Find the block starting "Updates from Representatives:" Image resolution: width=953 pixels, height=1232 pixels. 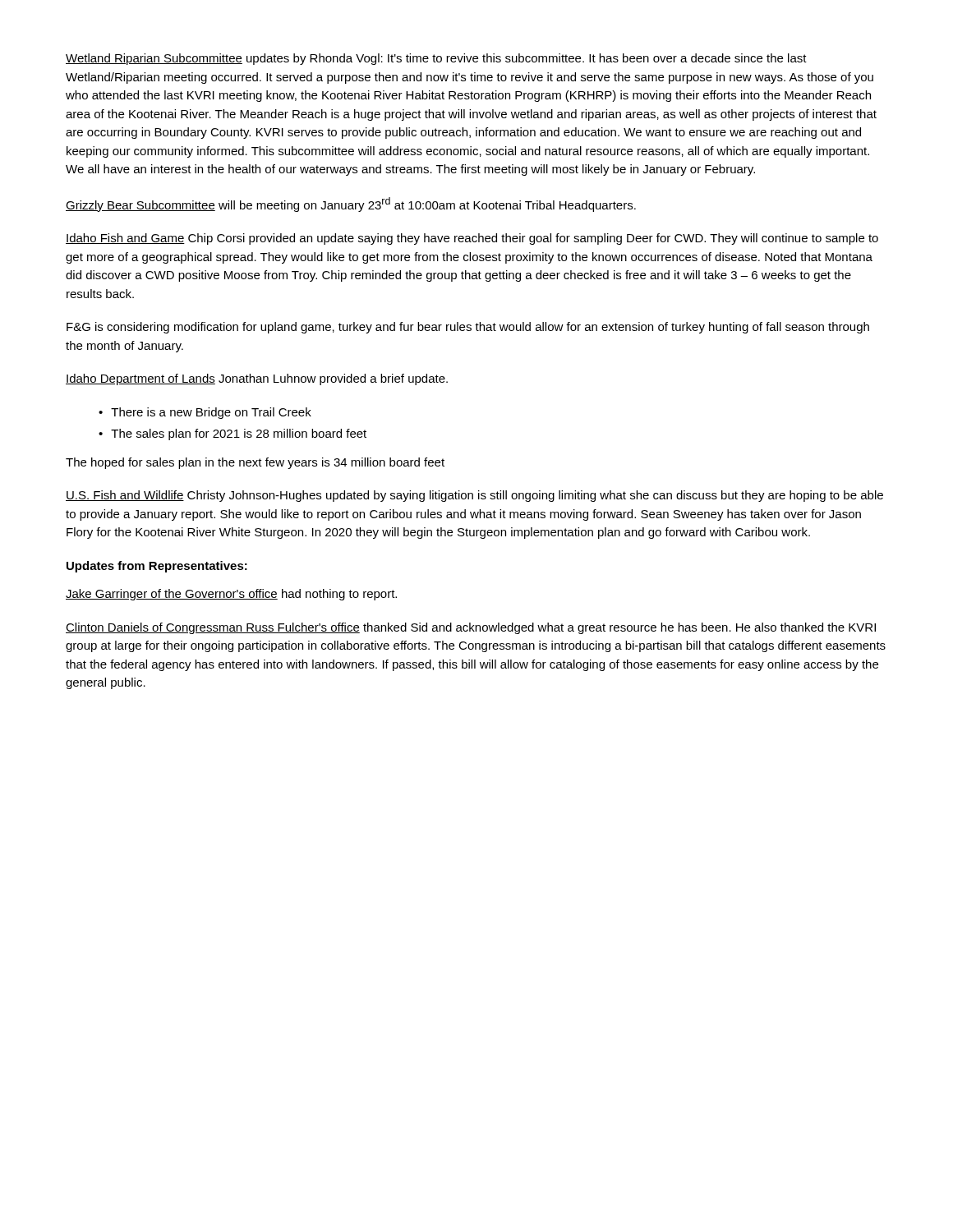[x=157, y=565]
